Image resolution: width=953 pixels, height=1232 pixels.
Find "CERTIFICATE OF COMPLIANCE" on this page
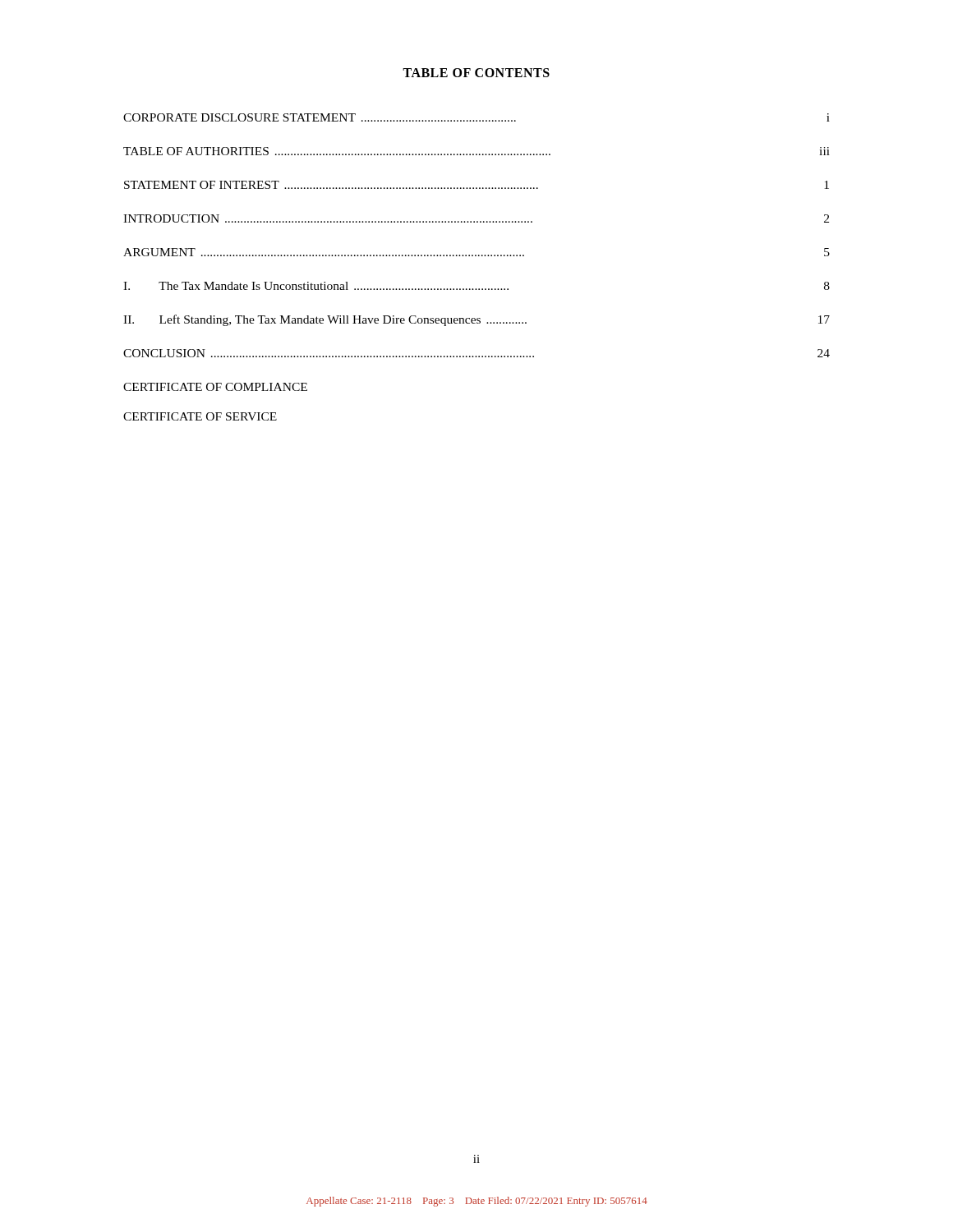coord(216,386)
